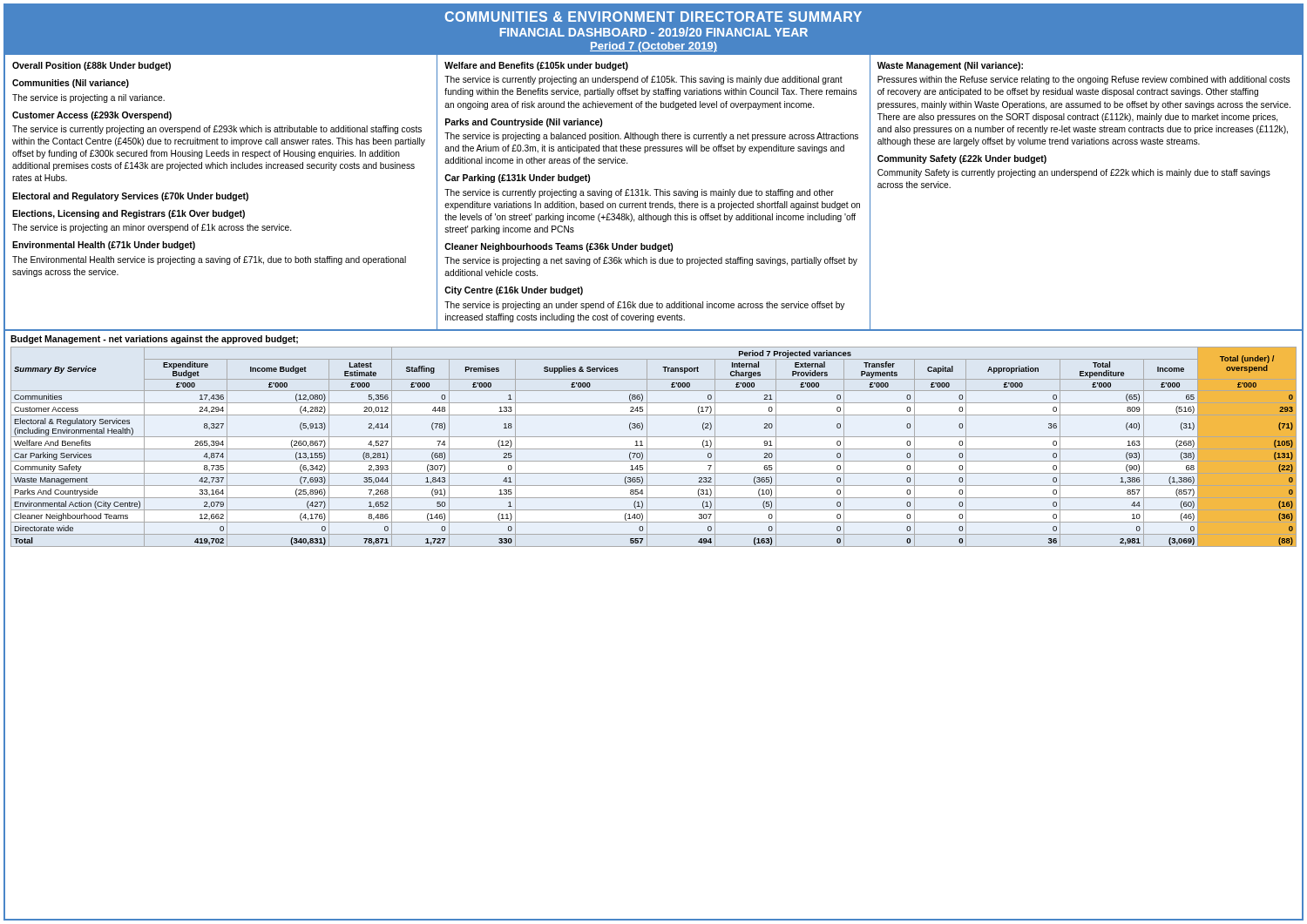Viewport: 1307px width, 924px height.
Task: Select the title containing "COMMUNITIES & ENVIRONMENT DIRECTORATE SUMMARY FINANCIAL"
Action: [654, 31]
